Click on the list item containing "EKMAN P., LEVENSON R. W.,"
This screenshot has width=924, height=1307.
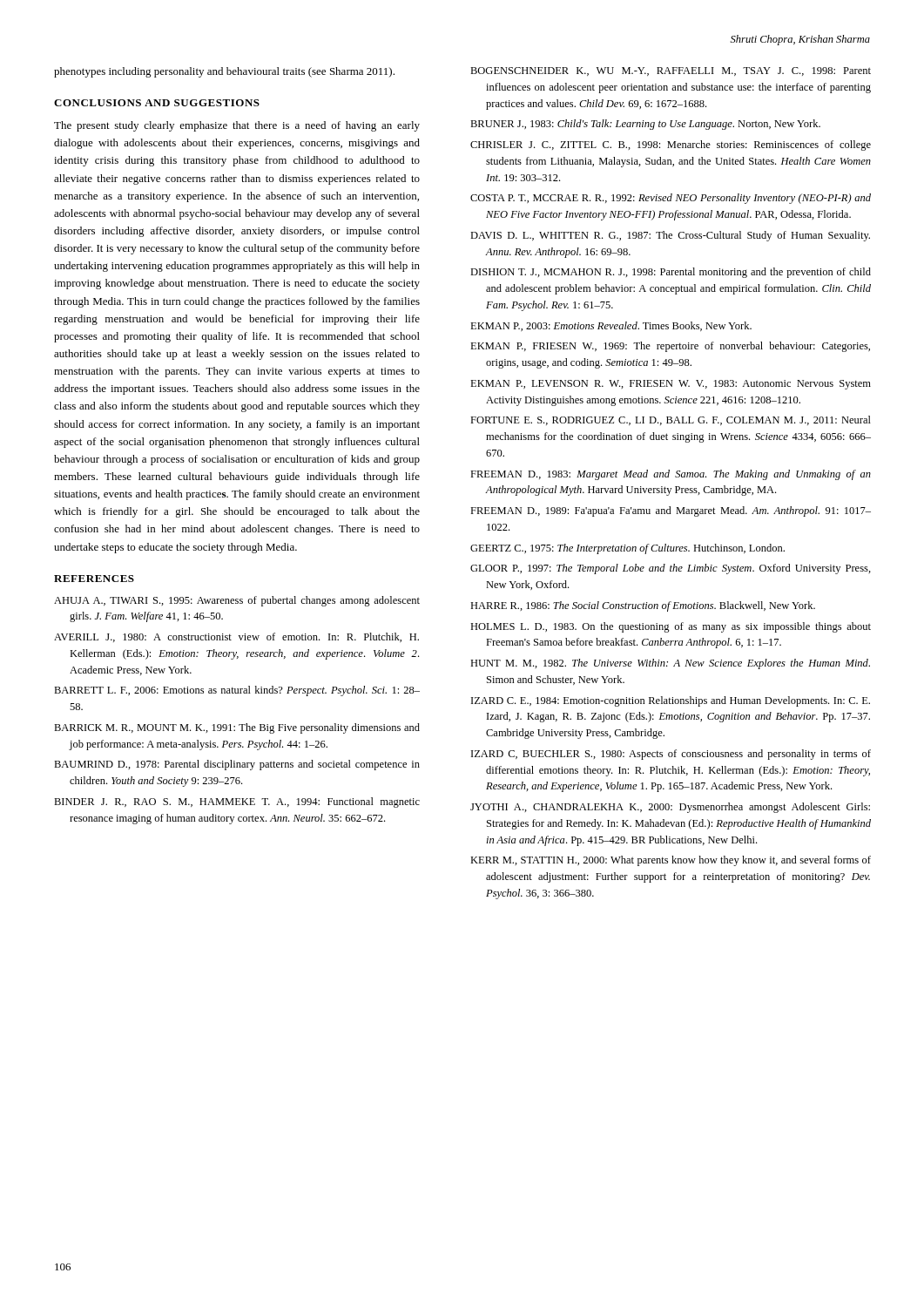point(671,391)
